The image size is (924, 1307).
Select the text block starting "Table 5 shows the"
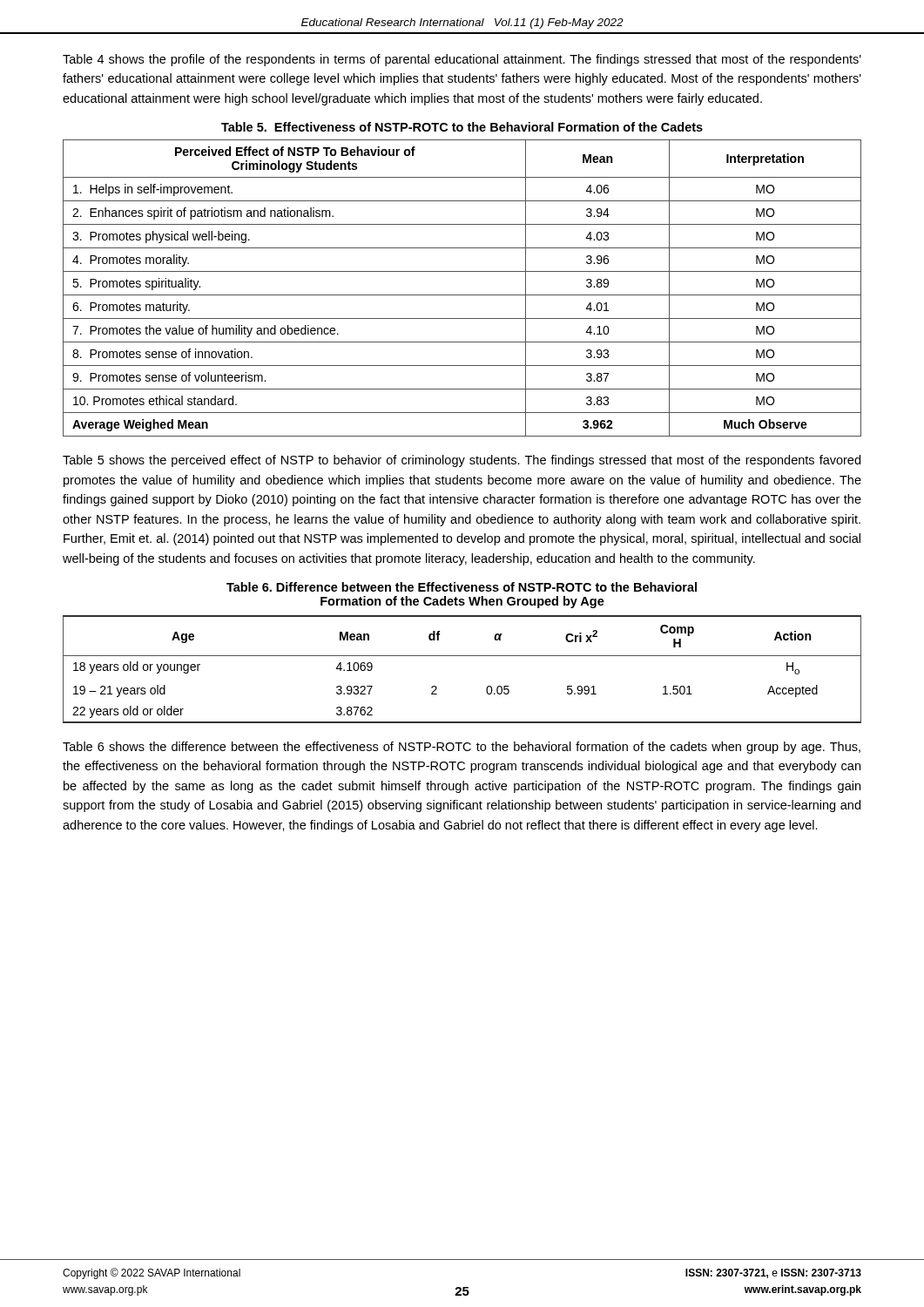click(x=462, y=509)
